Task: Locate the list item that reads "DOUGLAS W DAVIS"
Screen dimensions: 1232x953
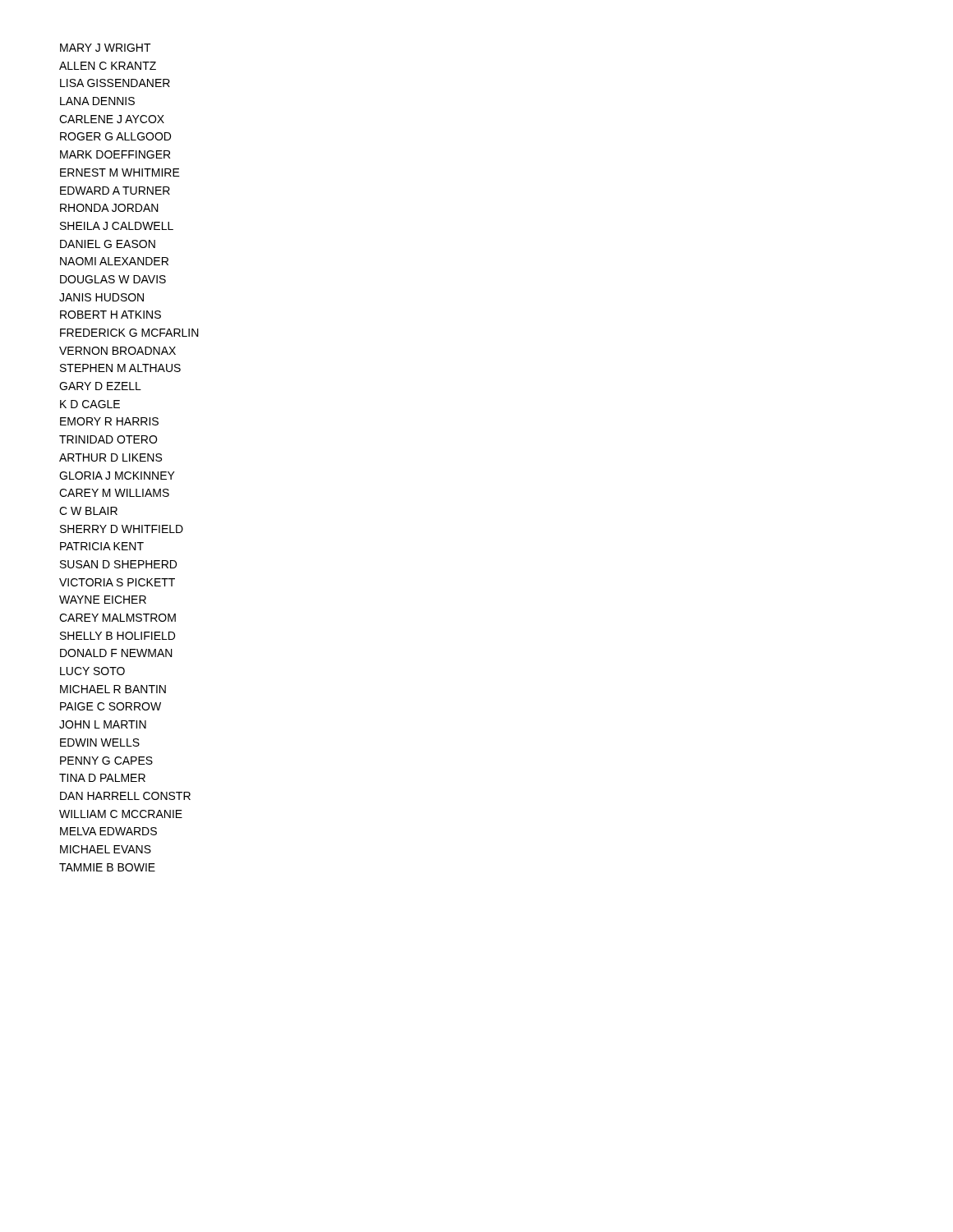Action: (113, 279)
